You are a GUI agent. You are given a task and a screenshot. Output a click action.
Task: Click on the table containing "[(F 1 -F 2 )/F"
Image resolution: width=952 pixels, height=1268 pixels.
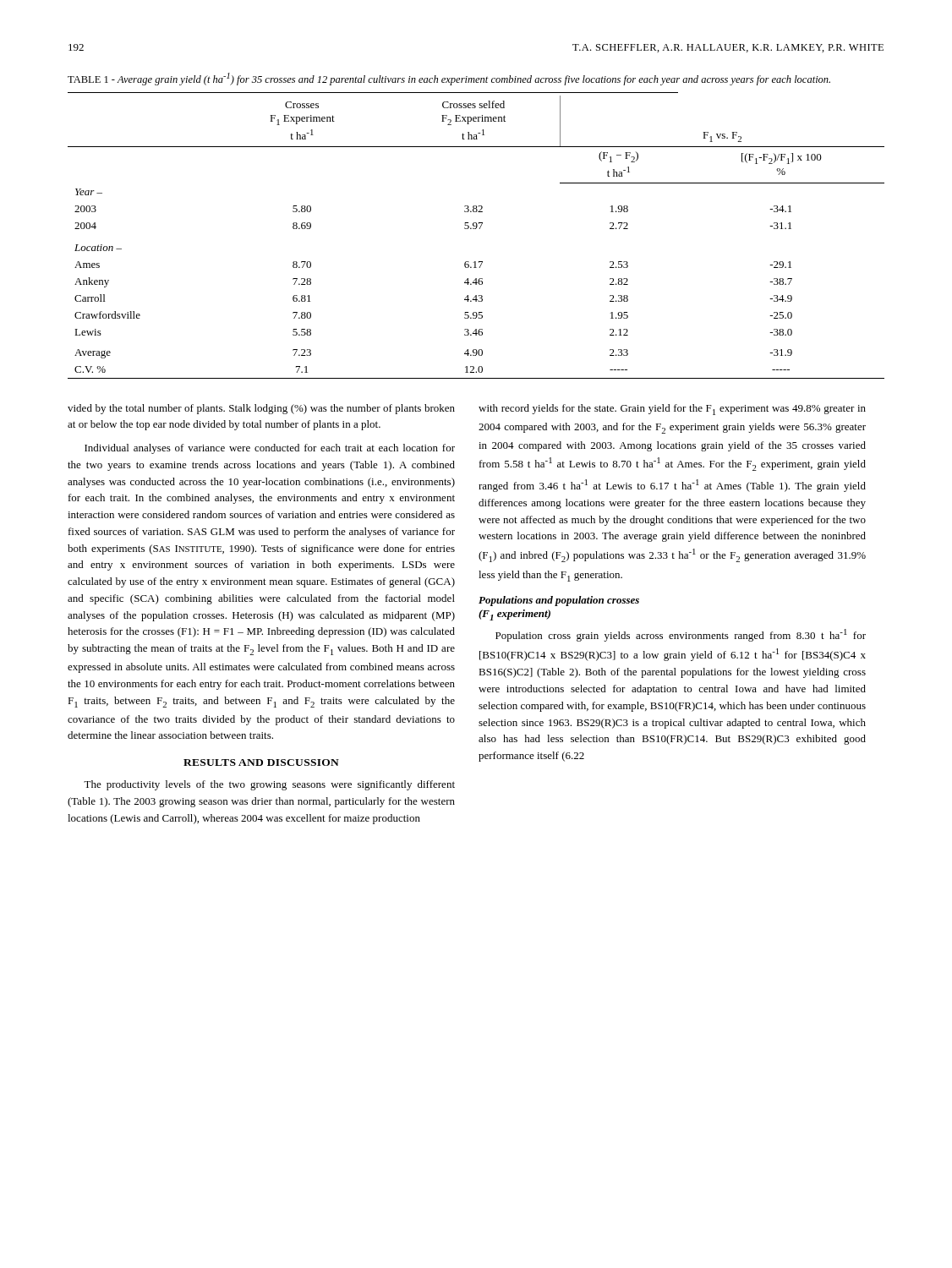point(476,237)
